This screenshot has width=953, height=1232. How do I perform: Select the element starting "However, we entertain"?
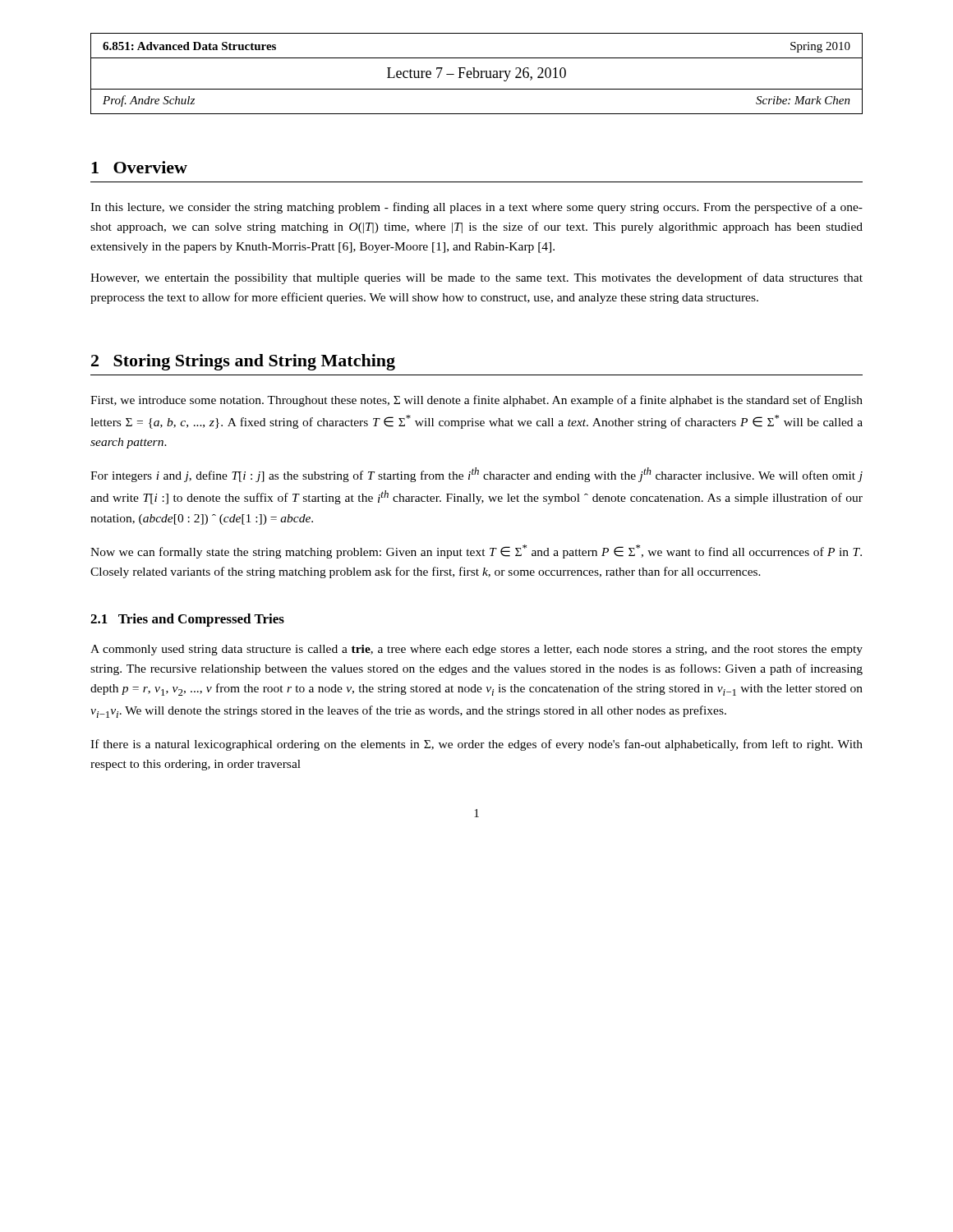[476, 287]
